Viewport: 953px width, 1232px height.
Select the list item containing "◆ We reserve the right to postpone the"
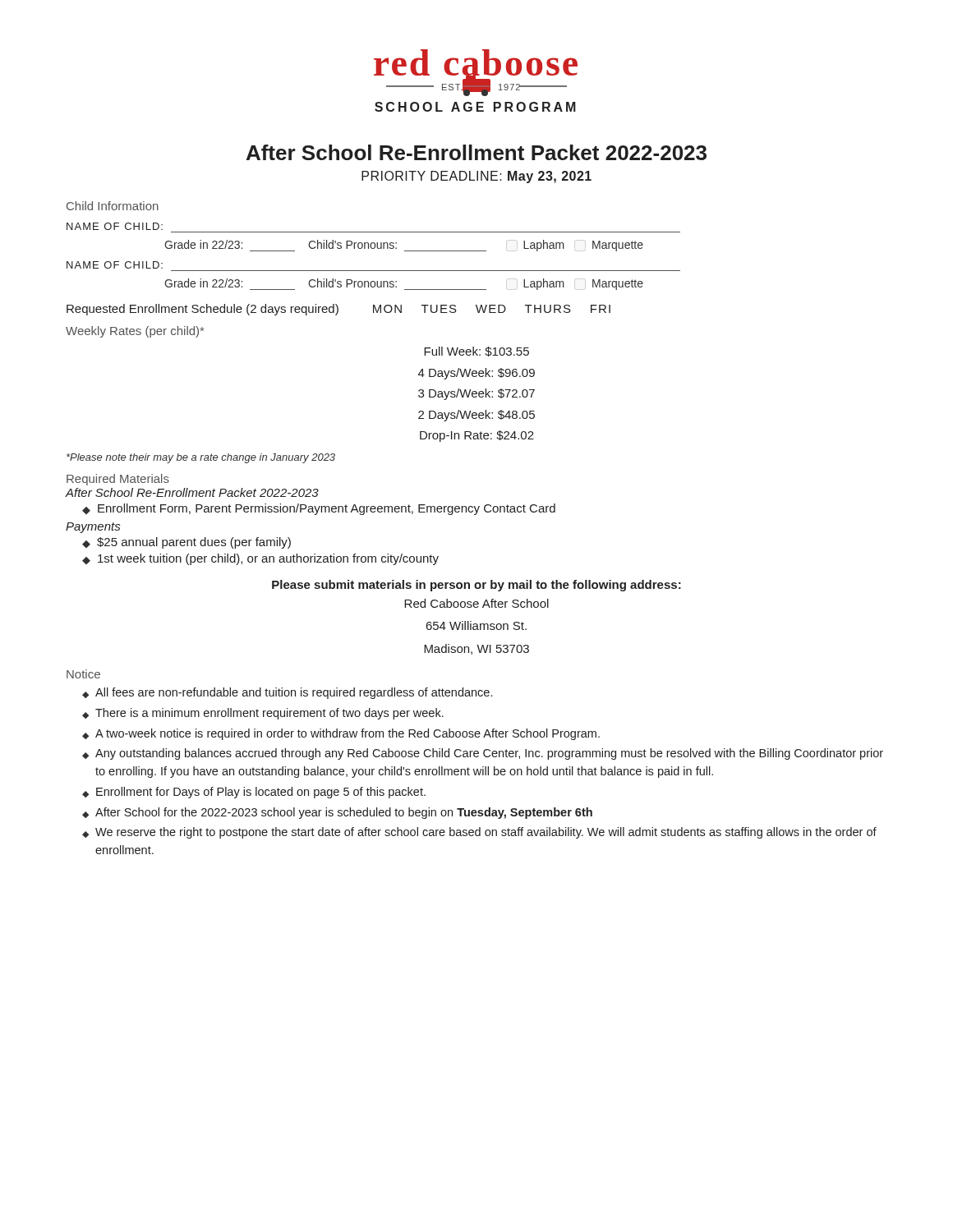pyautogui.click(x=485, y=842)
